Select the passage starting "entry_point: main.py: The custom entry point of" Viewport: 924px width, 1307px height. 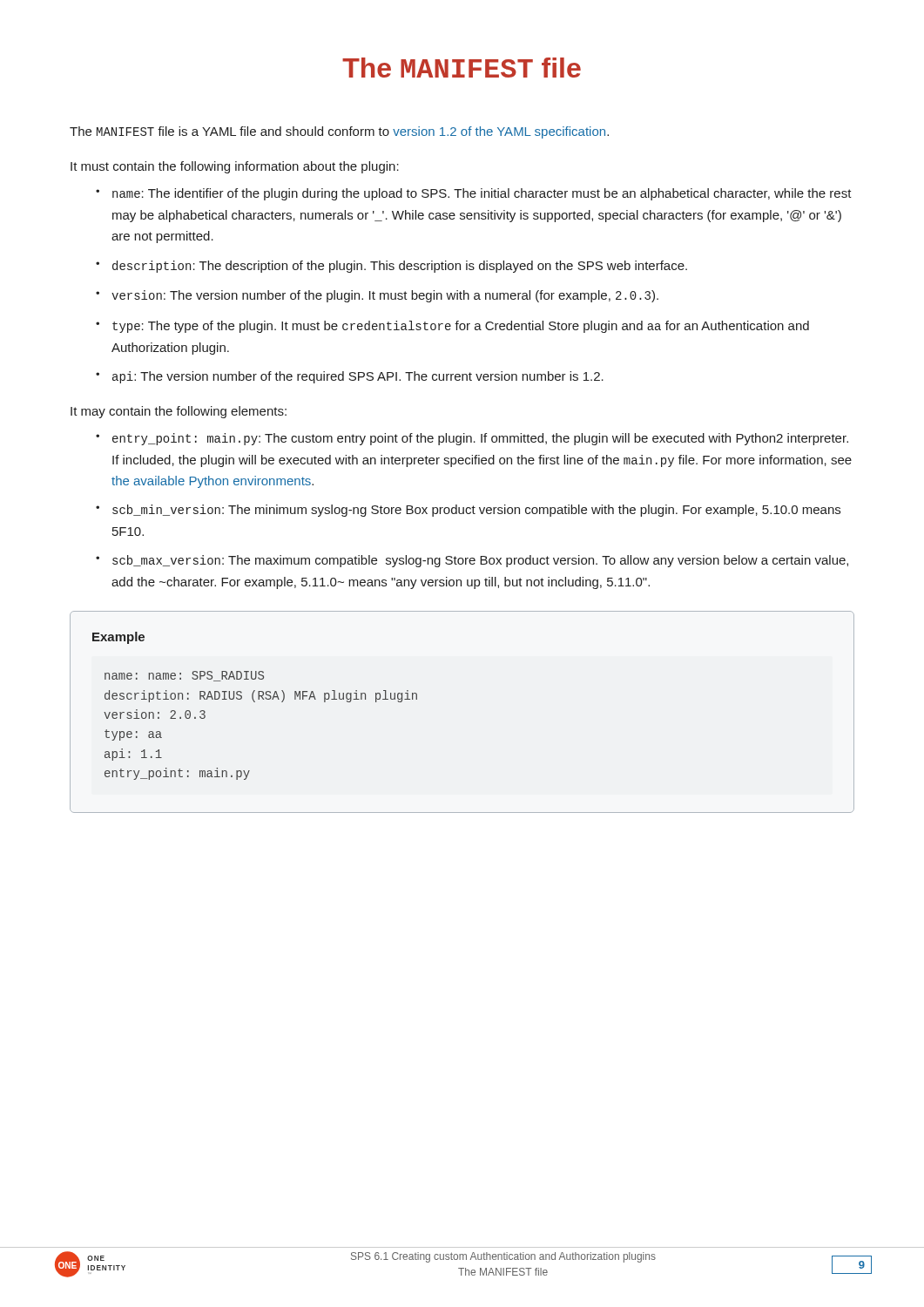pyautogui.click(x=482, y=459)
